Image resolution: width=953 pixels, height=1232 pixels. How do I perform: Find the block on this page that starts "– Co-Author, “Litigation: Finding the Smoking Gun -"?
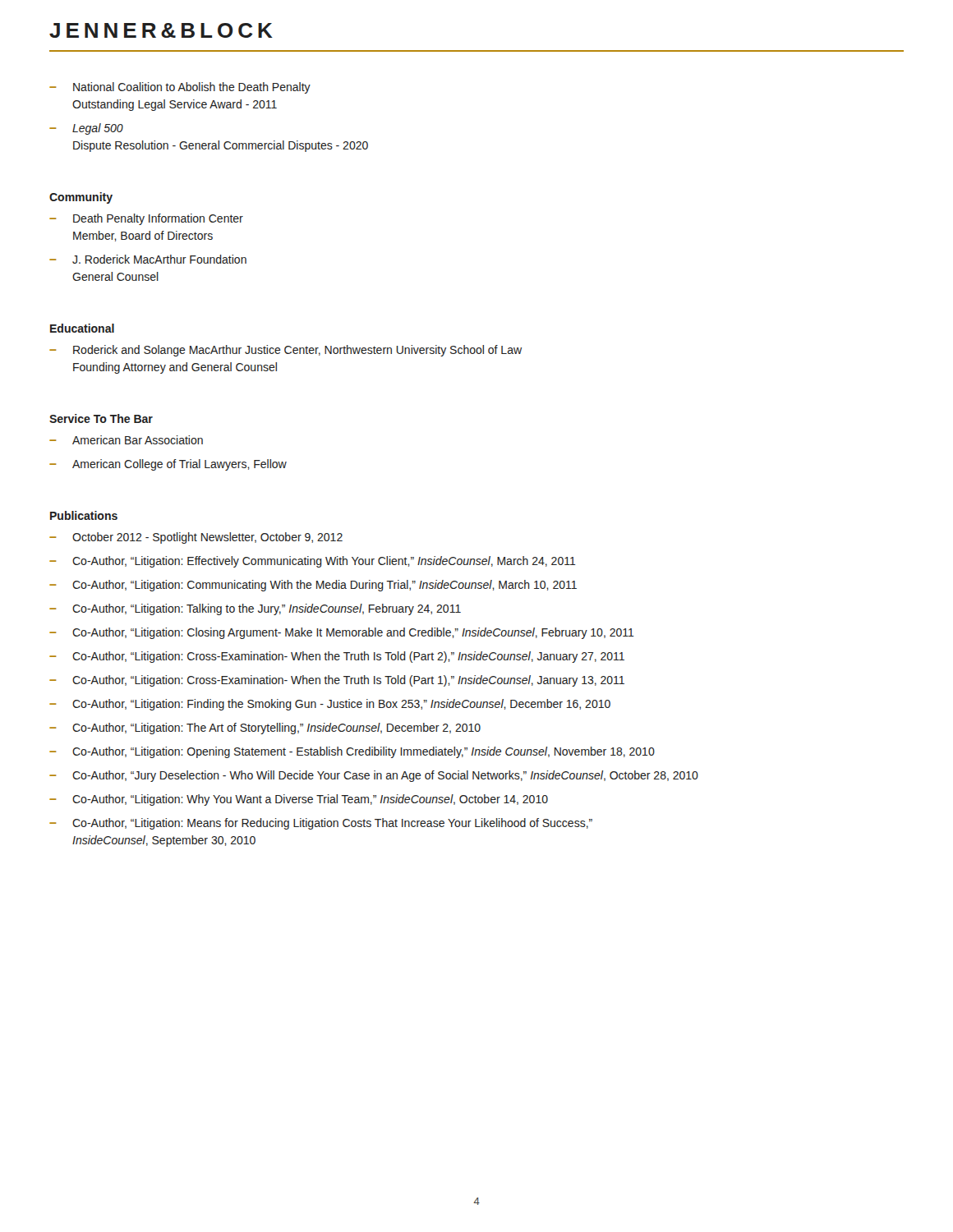(x=476, y=704)
